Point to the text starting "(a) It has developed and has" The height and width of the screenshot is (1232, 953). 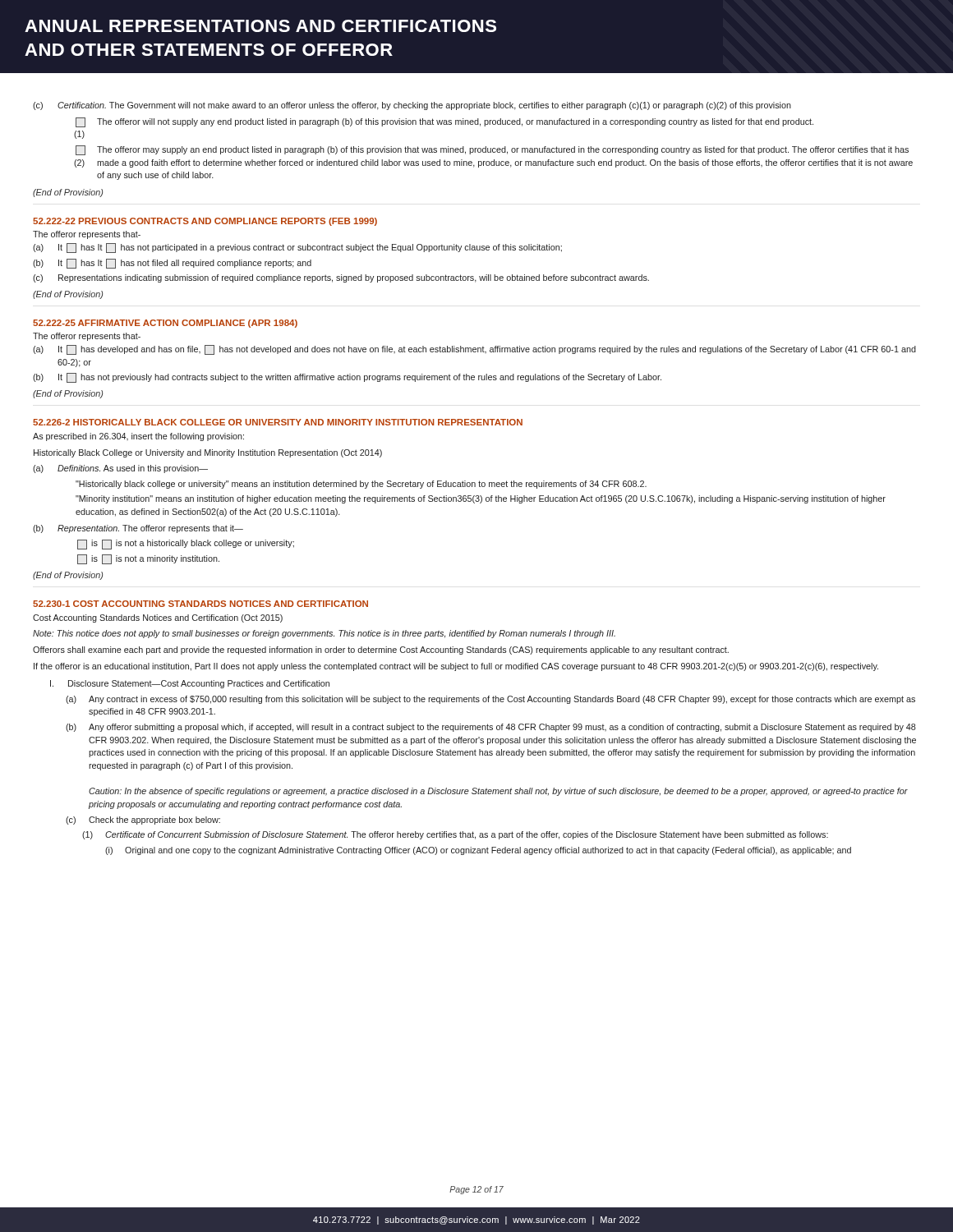(476, 356)
